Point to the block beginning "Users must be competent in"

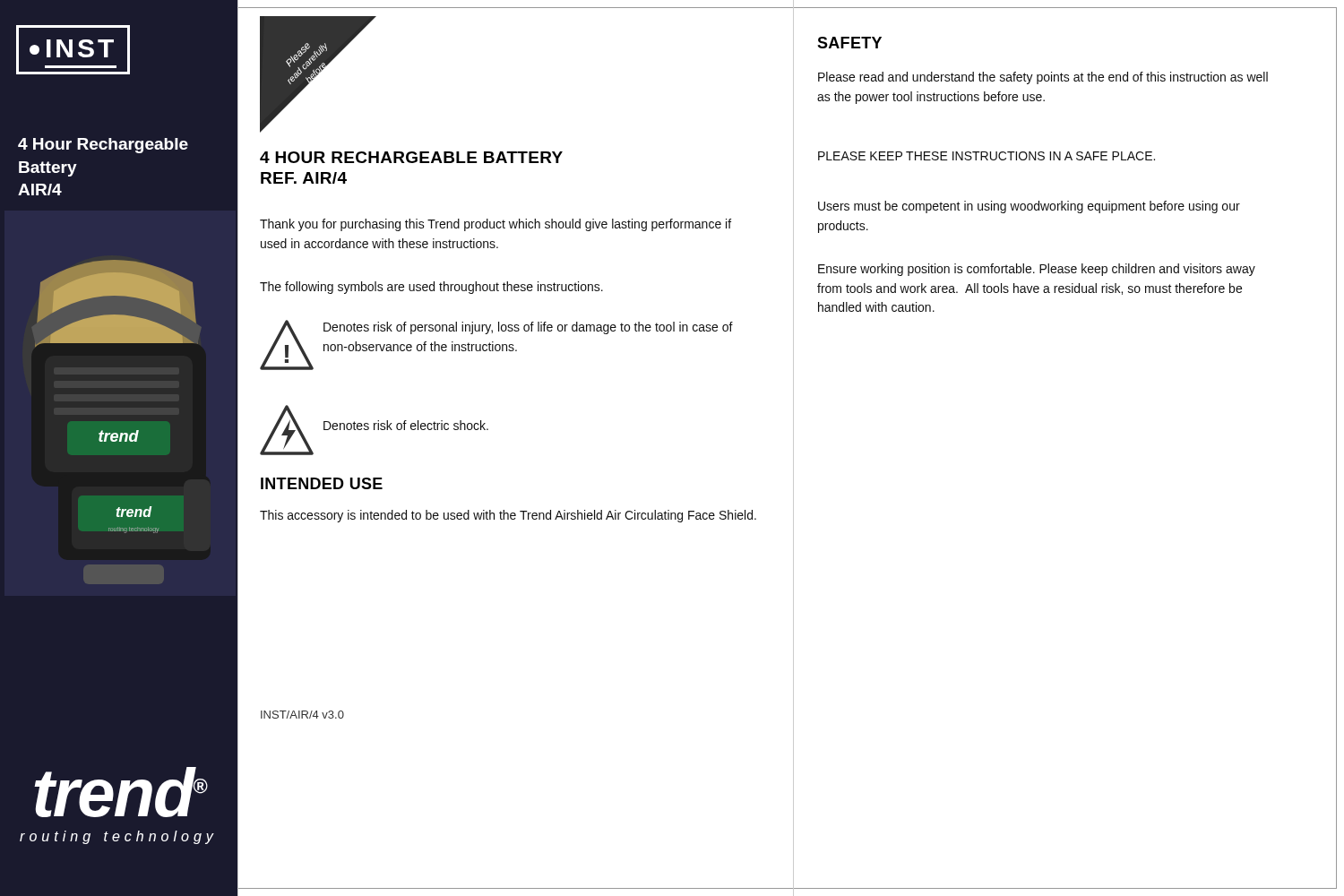1028,216
